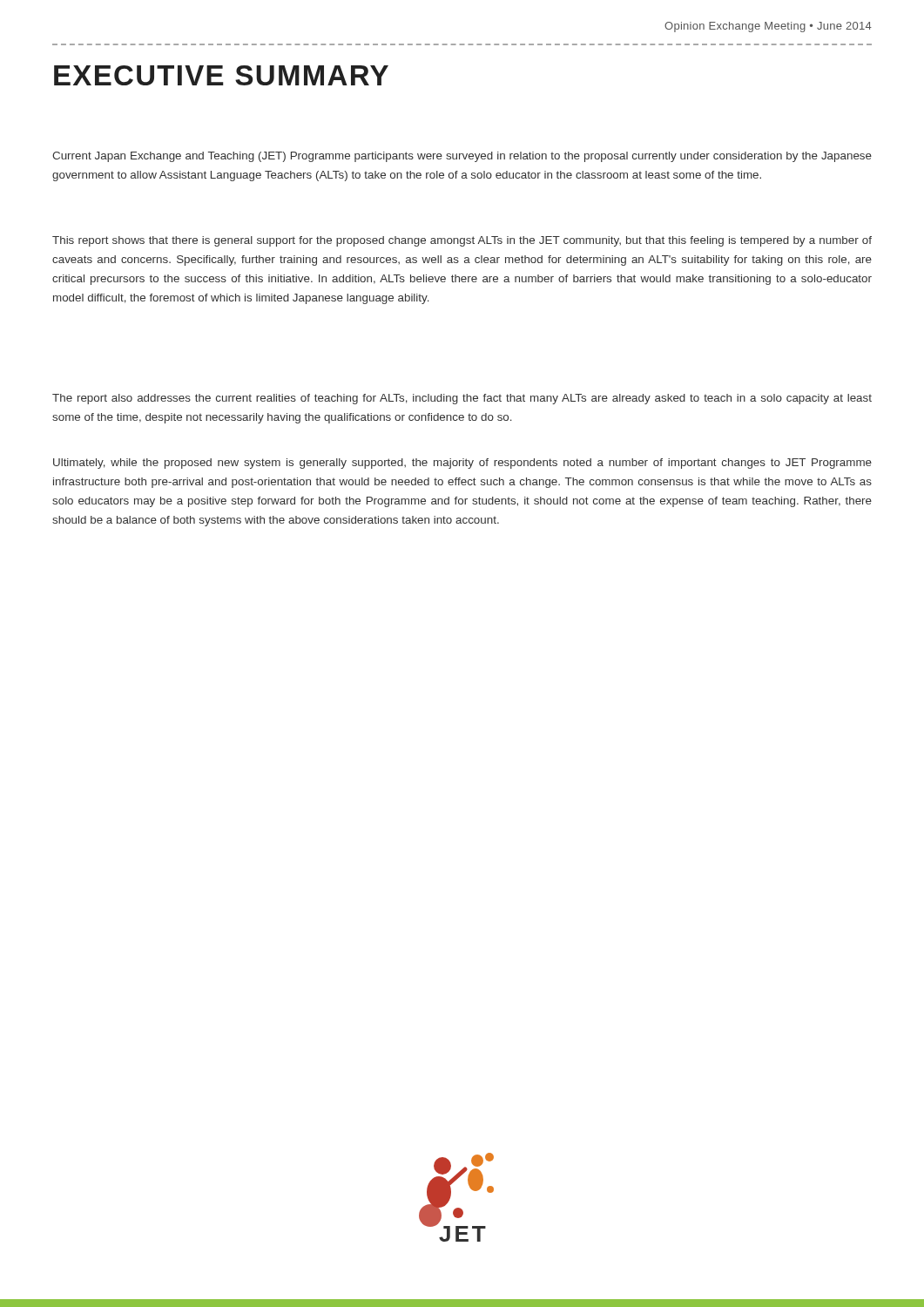
Task: Find the text block with the text "This report shows"
Action: 462,269
